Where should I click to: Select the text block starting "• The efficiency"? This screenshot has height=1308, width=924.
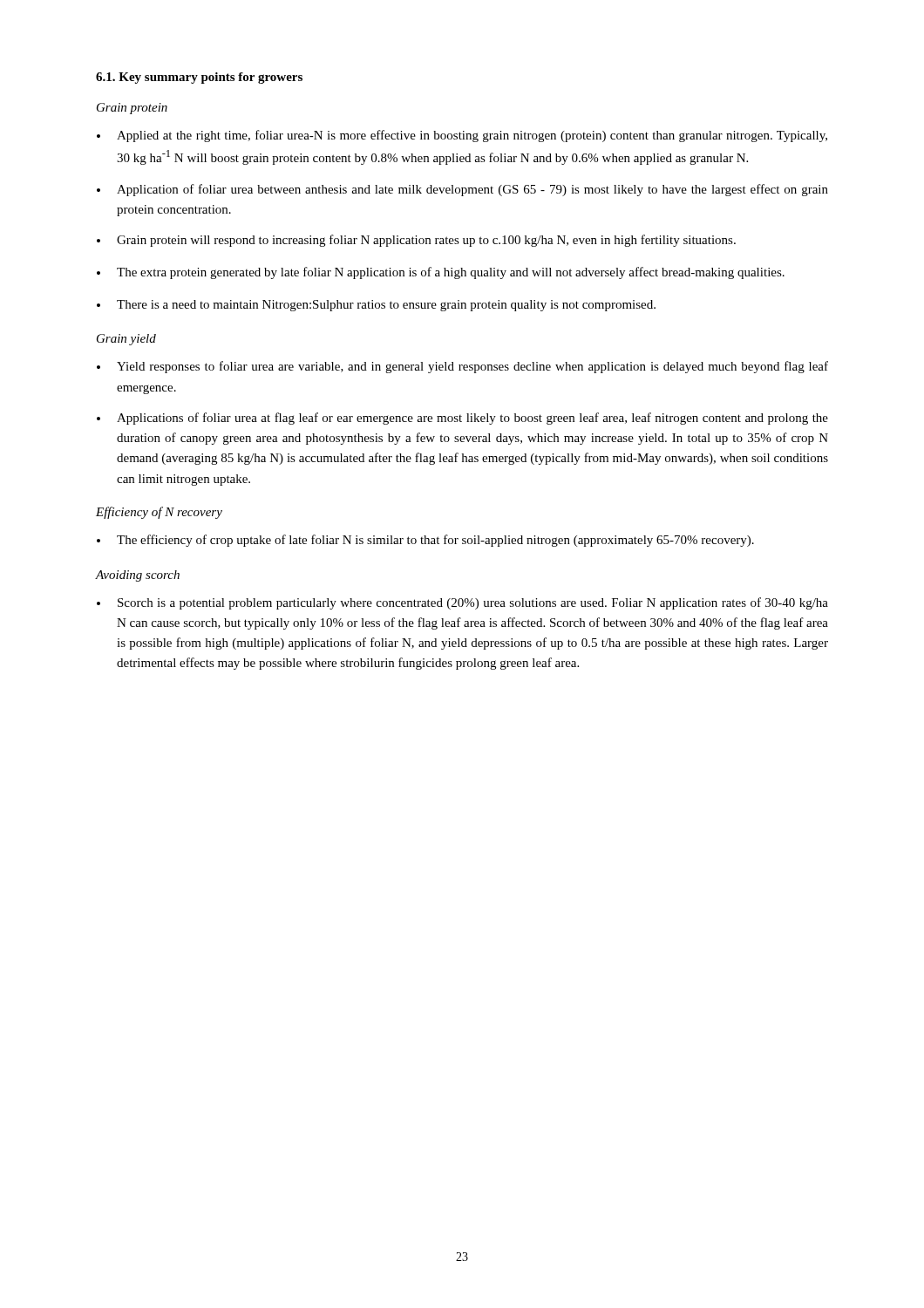click(x=462, y=541)
